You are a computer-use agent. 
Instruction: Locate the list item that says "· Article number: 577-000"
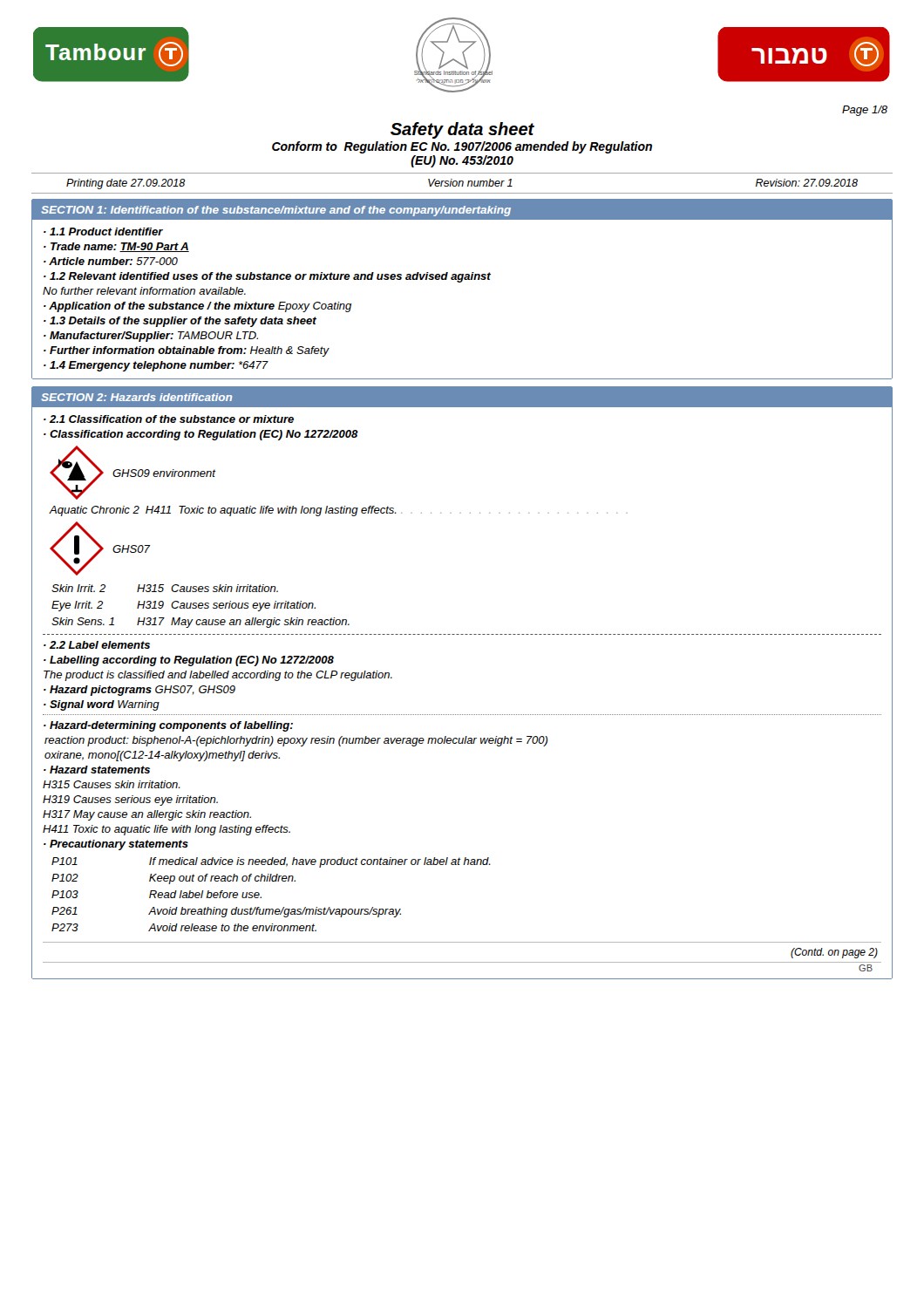coord(110,261)
